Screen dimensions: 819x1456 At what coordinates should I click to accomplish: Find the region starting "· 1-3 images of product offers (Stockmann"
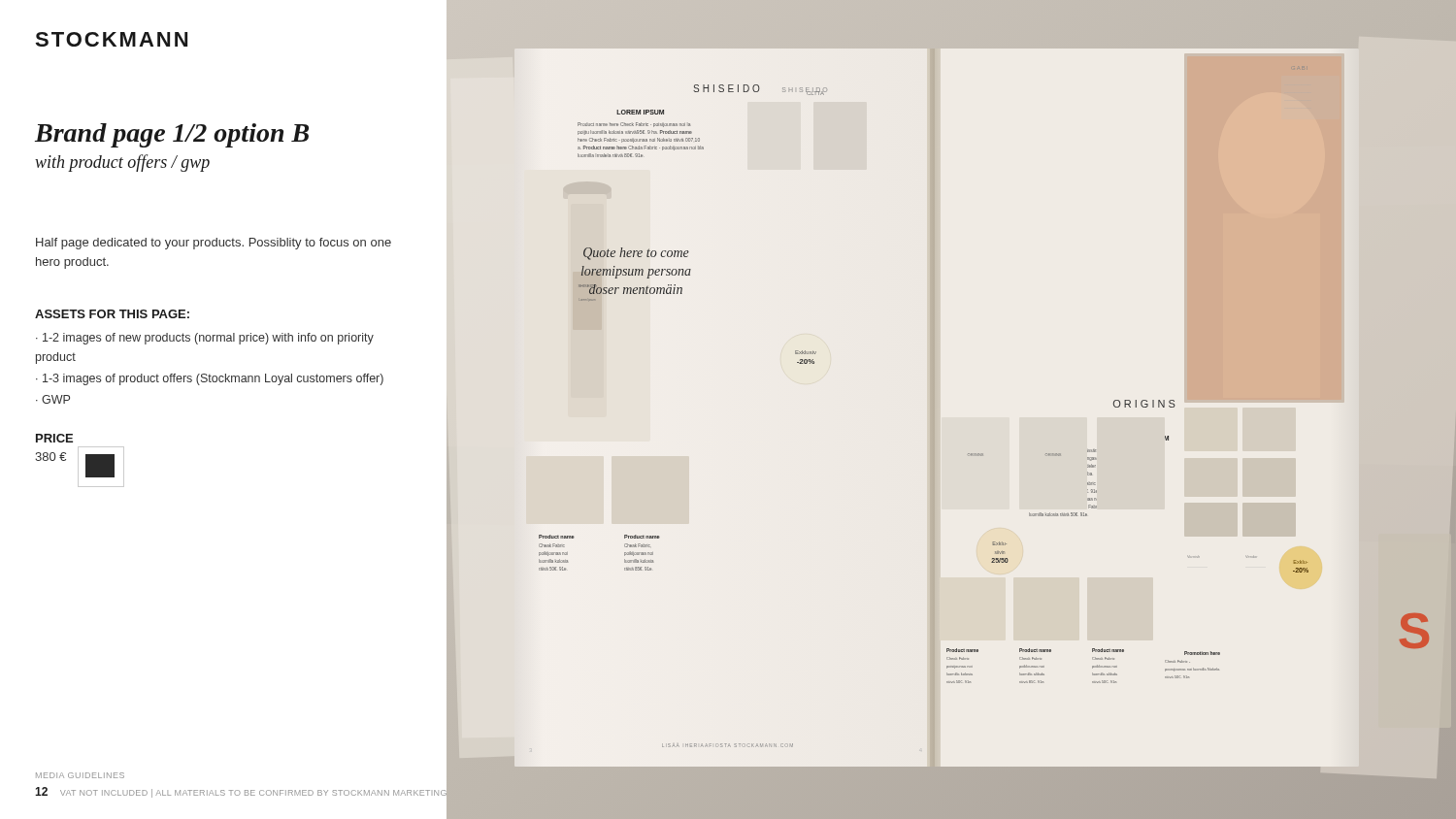[x=209, y=378]
